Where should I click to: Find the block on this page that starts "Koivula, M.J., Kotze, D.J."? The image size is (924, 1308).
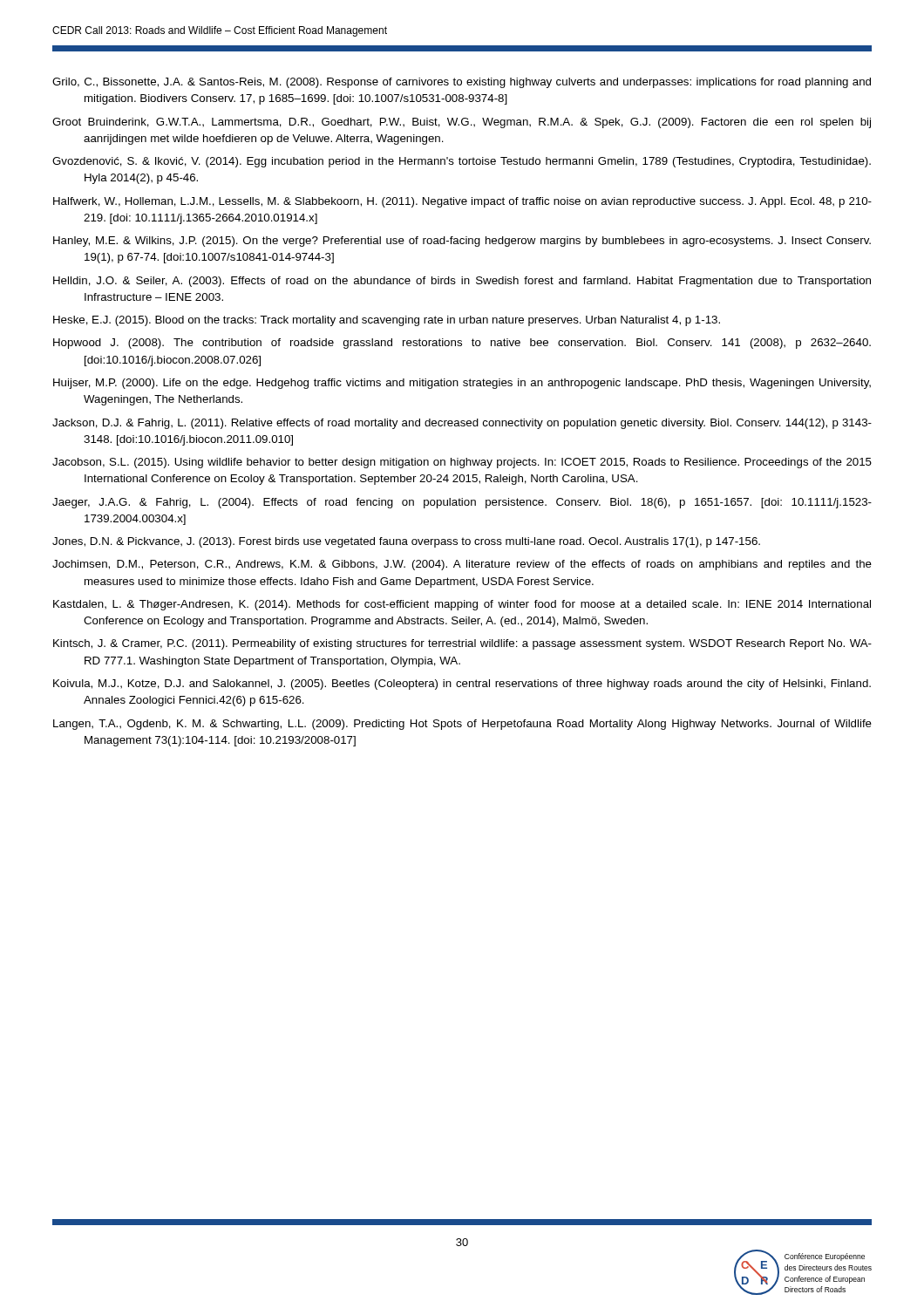point(462,692)
